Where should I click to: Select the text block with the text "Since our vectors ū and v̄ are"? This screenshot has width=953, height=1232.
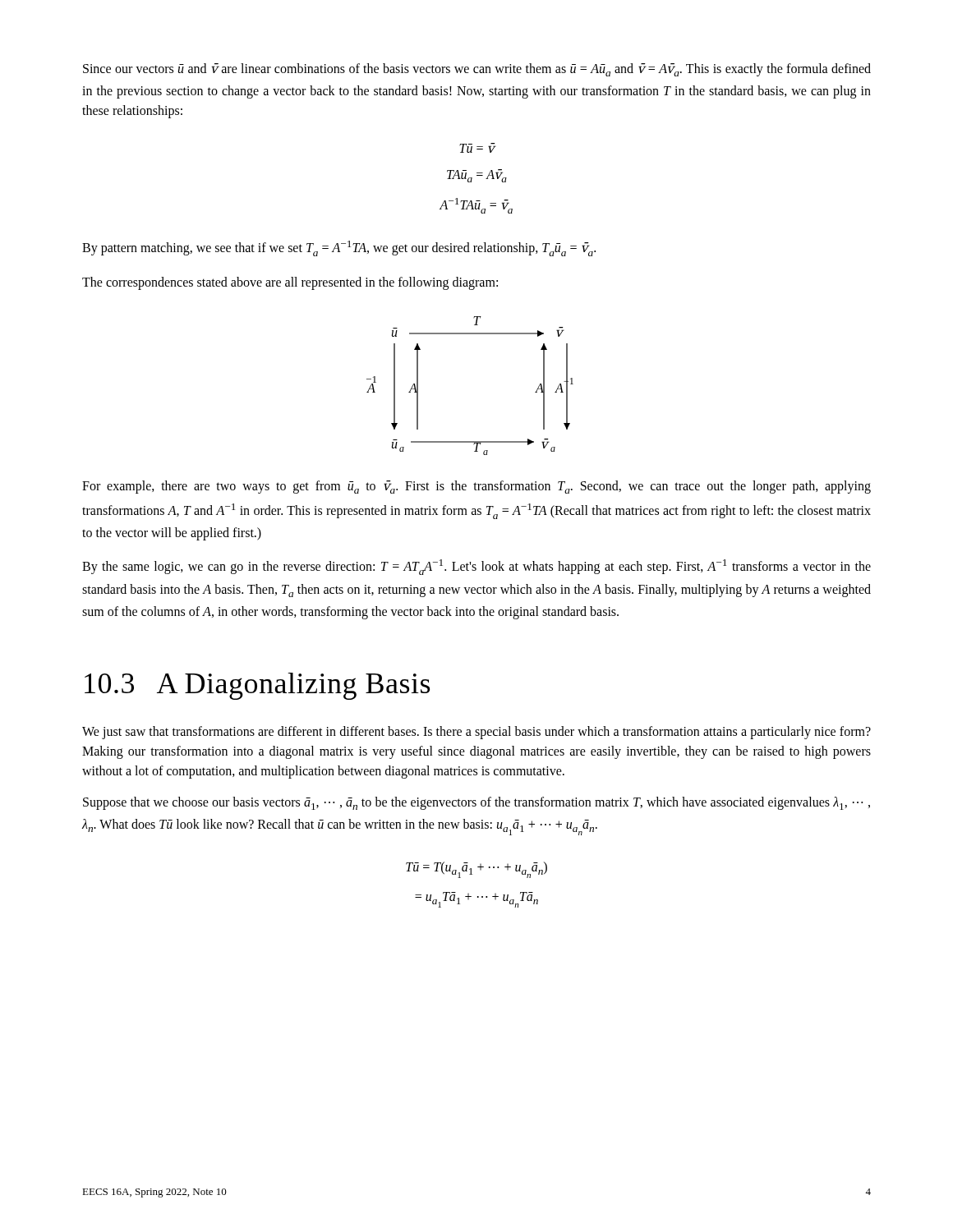point(476,90)
